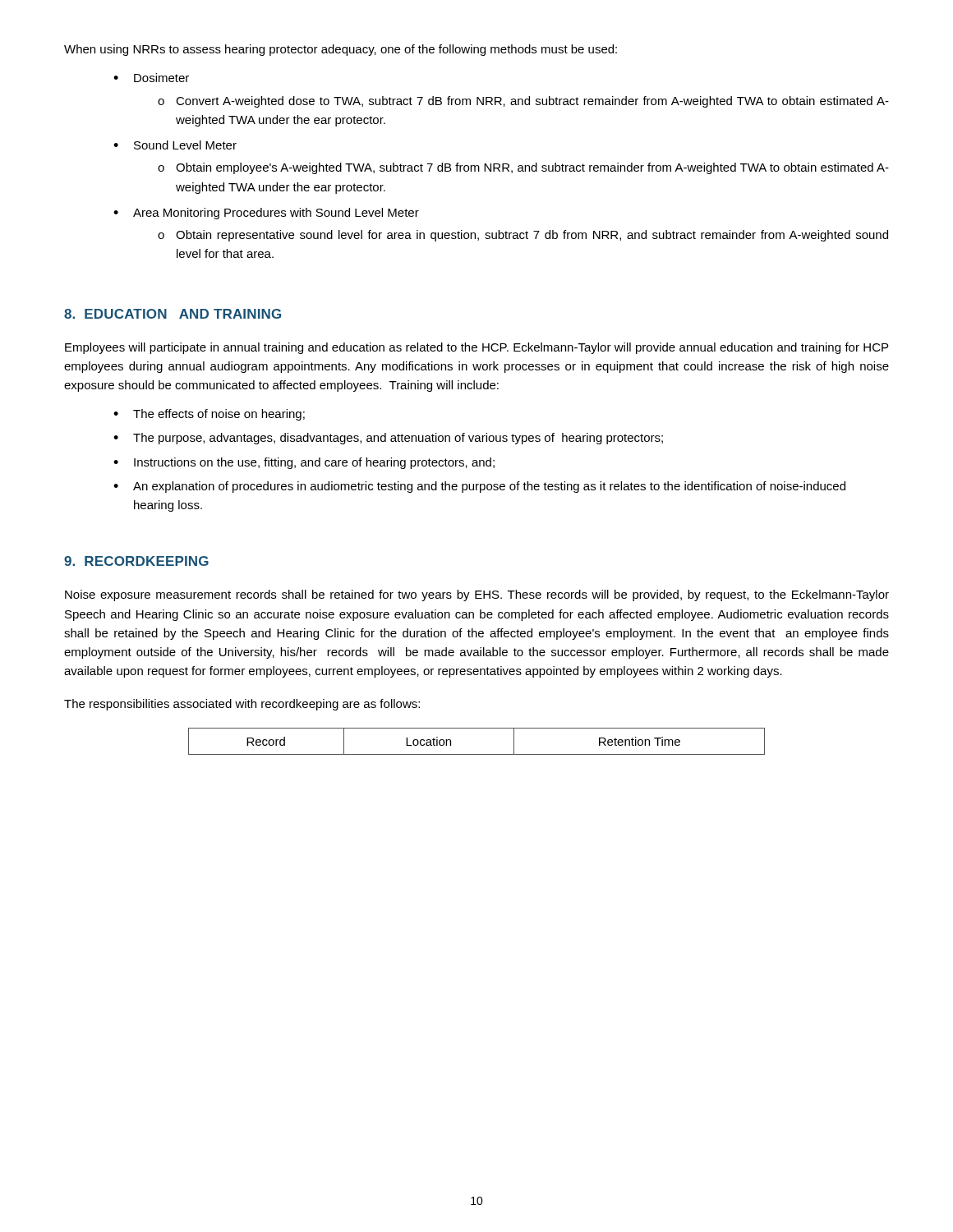Find the block on this page that starts "• Sound Level Meter o Obtain employee's A-weighted"
Screen dimensions: 1232x953
pos(501,167)
